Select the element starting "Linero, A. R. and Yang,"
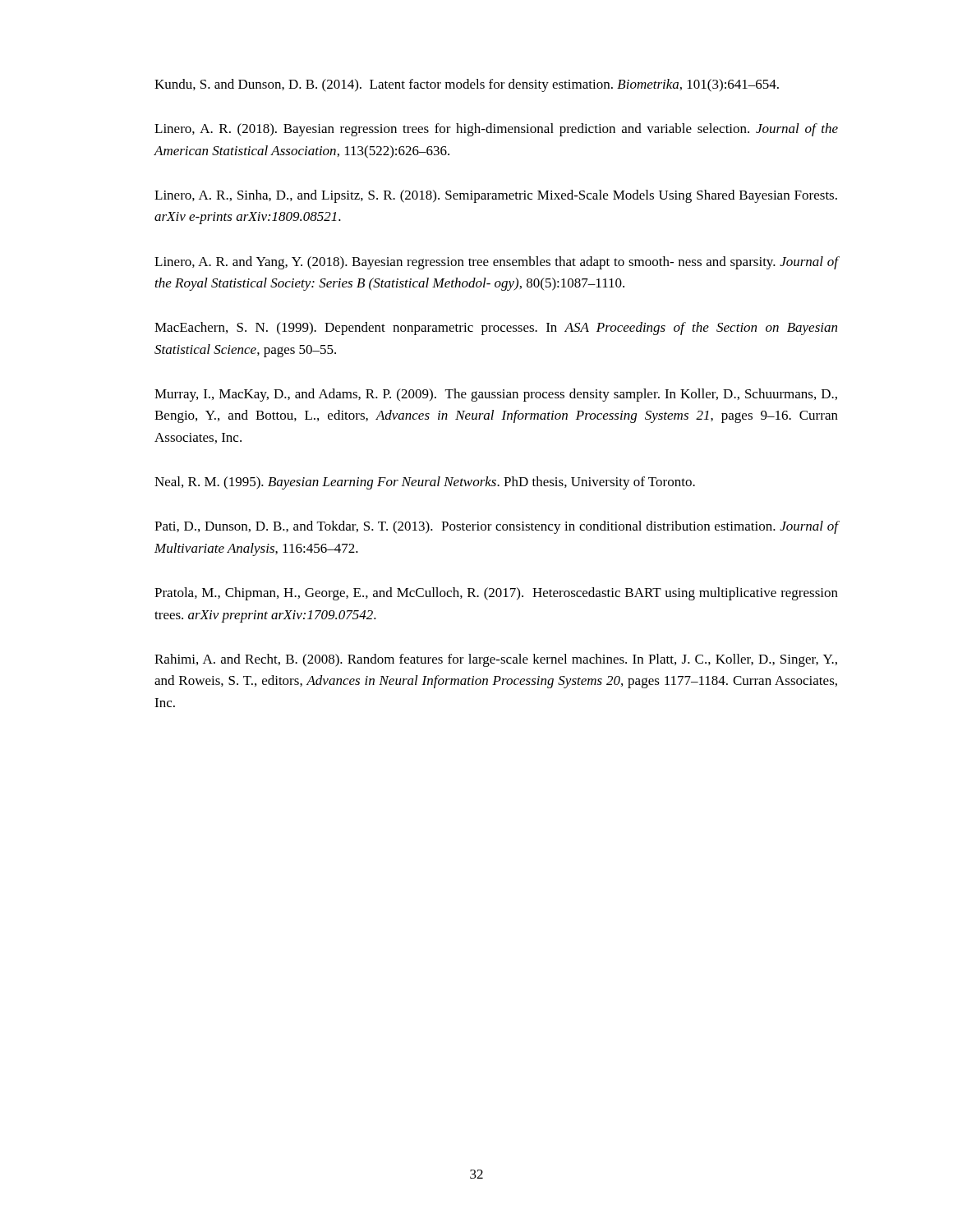The image size is (953, 1232). click(x=476, y=273)
